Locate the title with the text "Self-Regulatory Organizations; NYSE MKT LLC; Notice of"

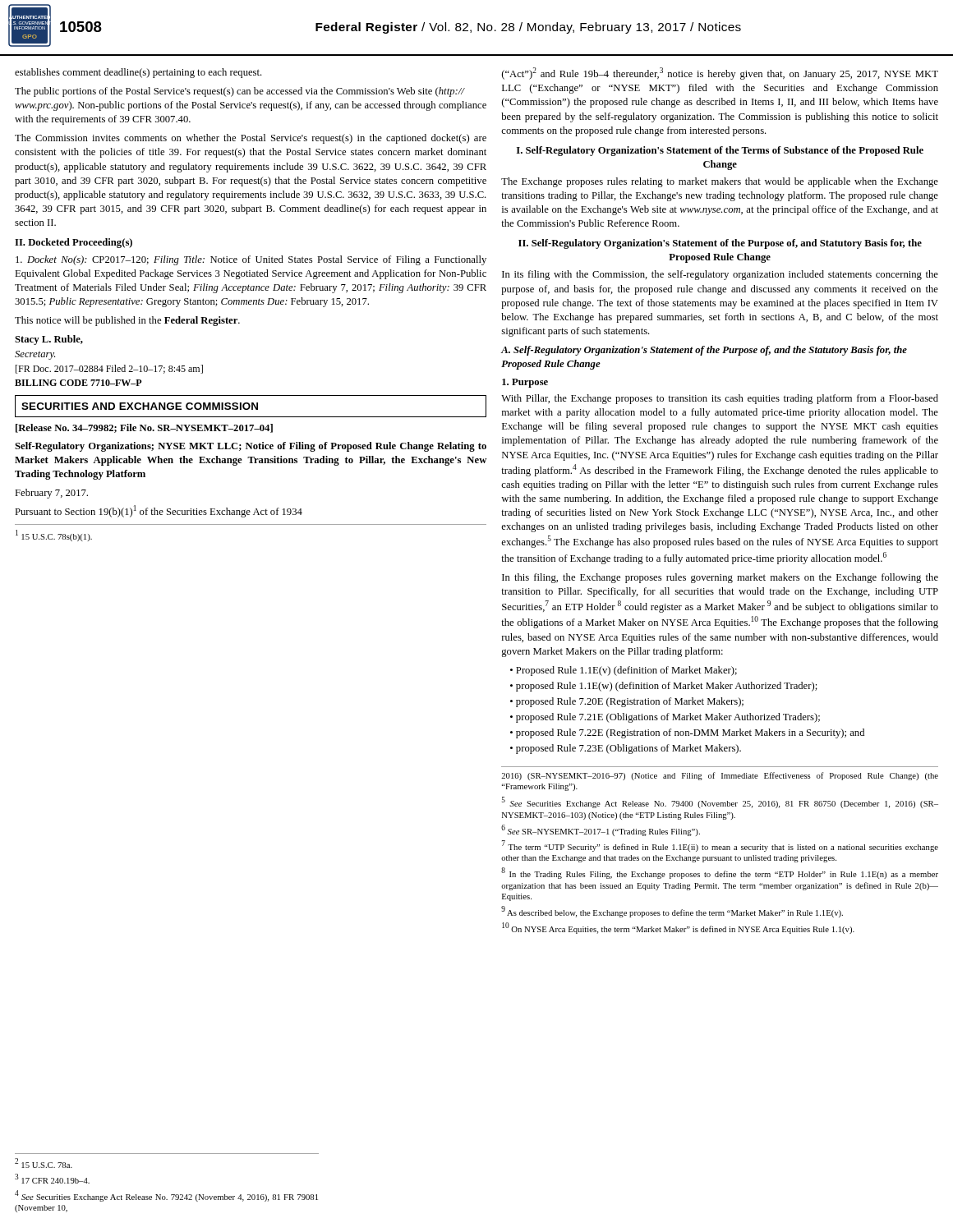pos(251,461)
